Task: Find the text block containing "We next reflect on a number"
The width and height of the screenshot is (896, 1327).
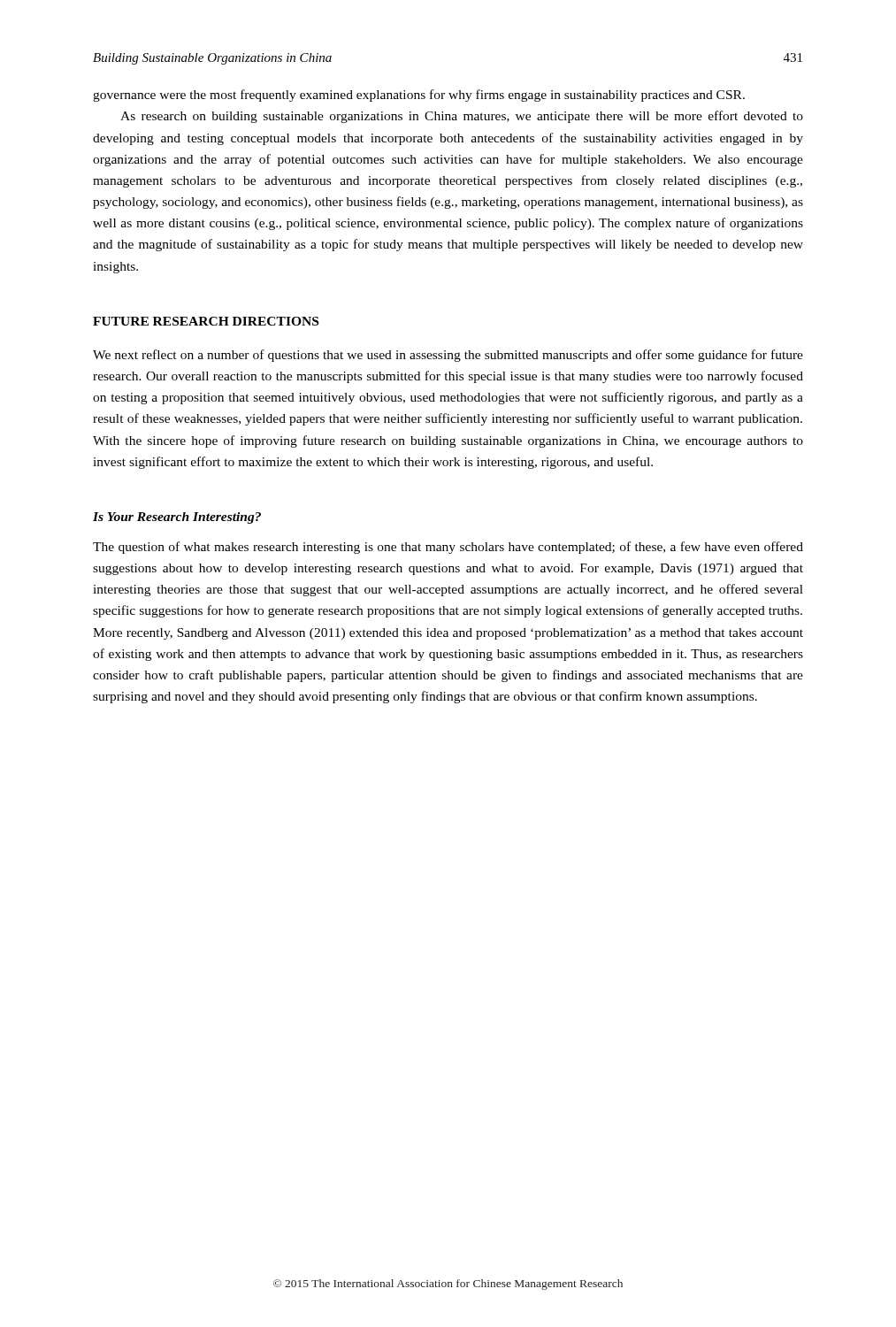Action: [448, 408]
